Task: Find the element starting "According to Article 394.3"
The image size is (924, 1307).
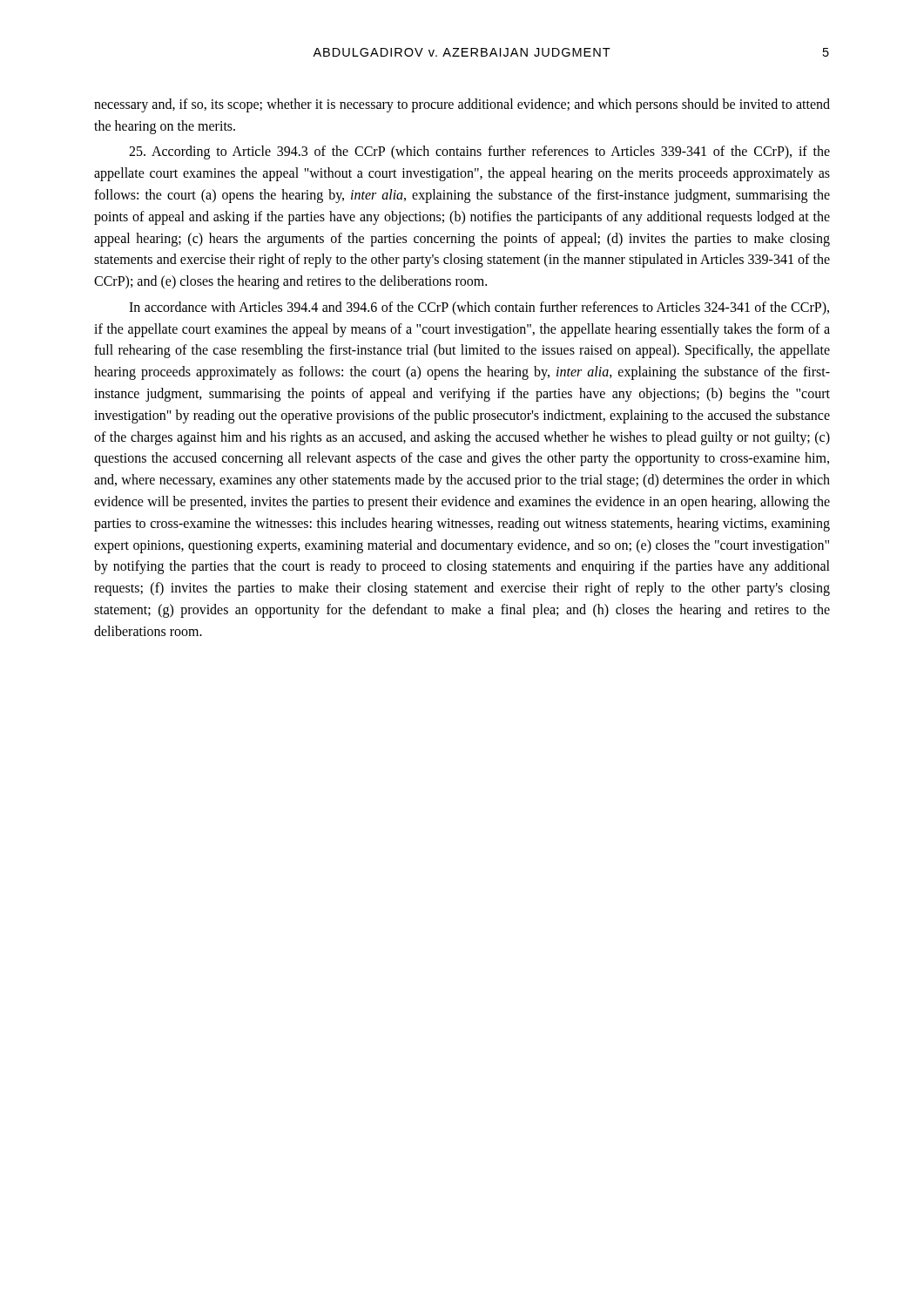Action: click(x=462, y=216)
